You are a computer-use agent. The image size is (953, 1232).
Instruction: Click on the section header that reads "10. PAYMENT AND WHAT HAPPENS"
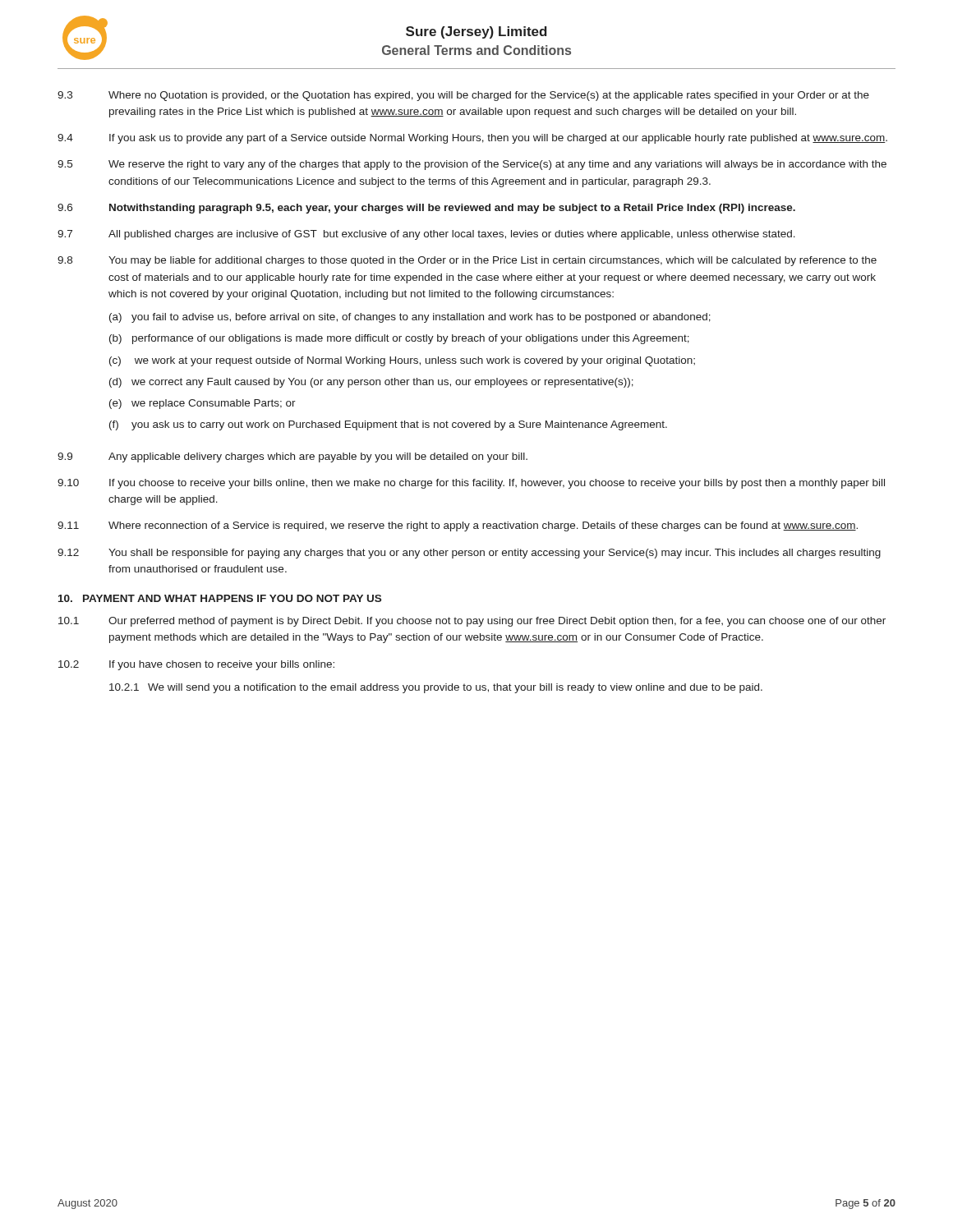coord(220,598)
